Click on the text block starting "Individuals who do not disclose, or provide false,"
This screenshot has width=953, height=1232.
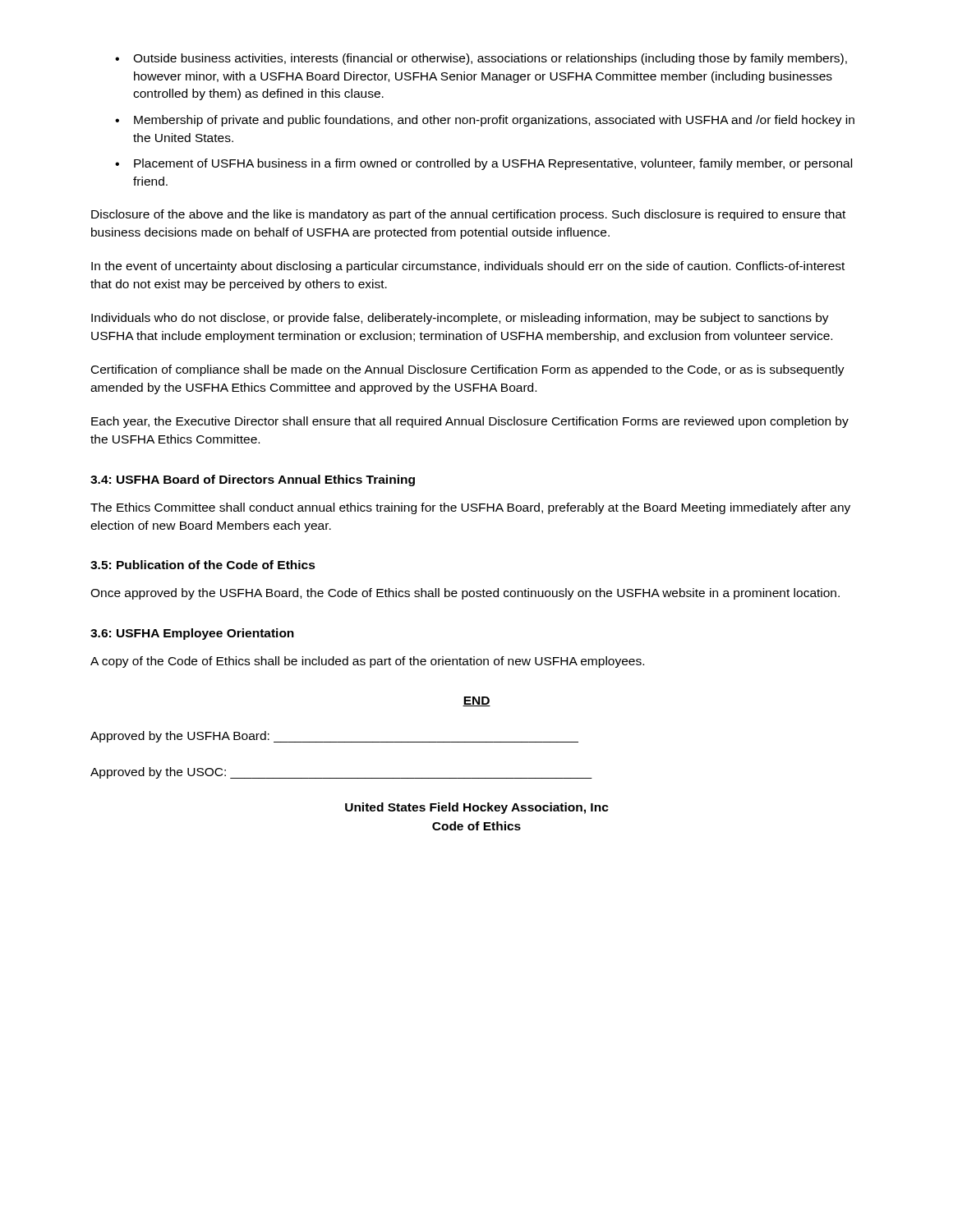(x=462, y=326)
